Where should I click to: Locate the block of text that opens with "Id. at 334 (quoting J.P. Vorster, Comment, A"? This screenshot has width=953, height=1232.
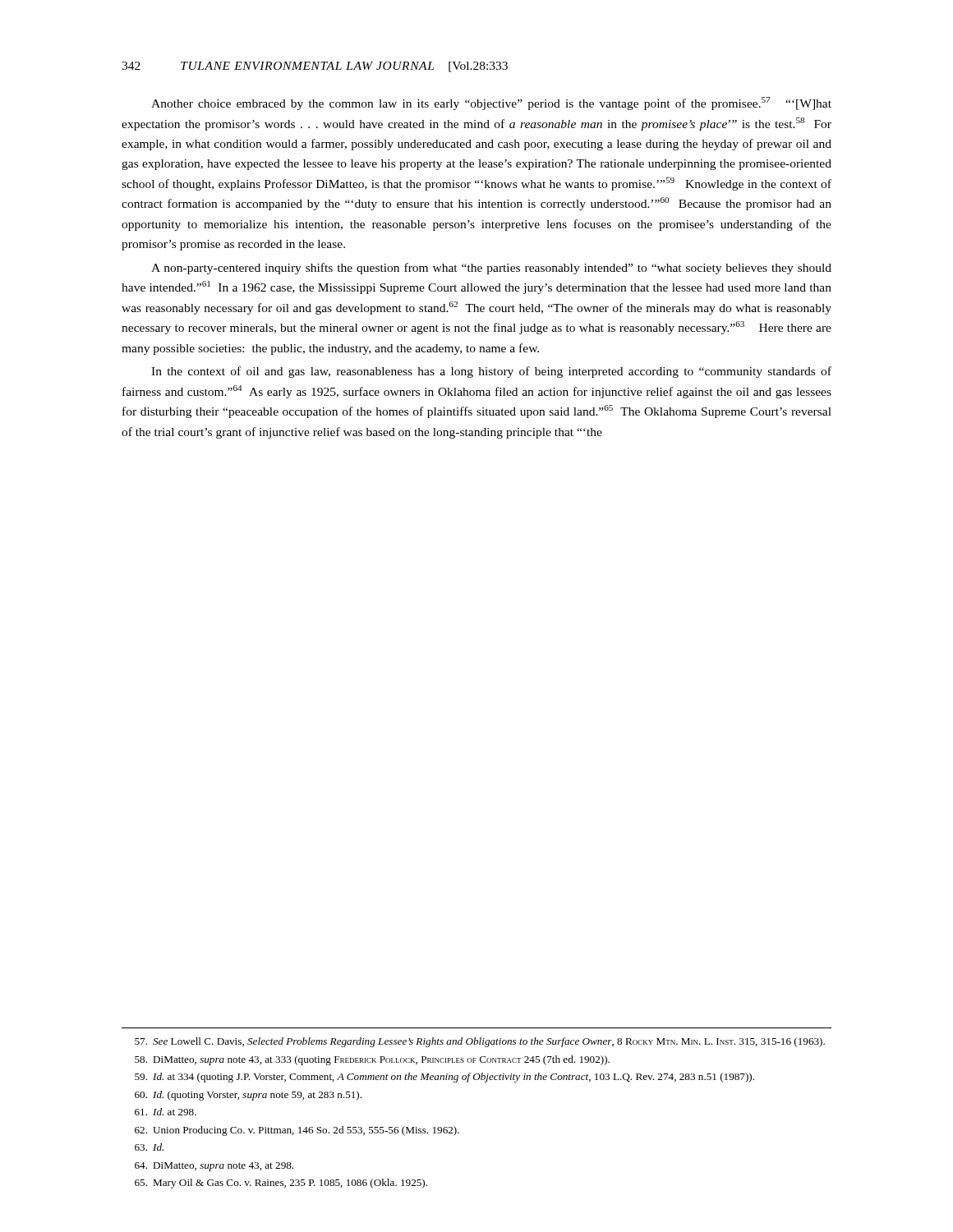click(476, 1077)
